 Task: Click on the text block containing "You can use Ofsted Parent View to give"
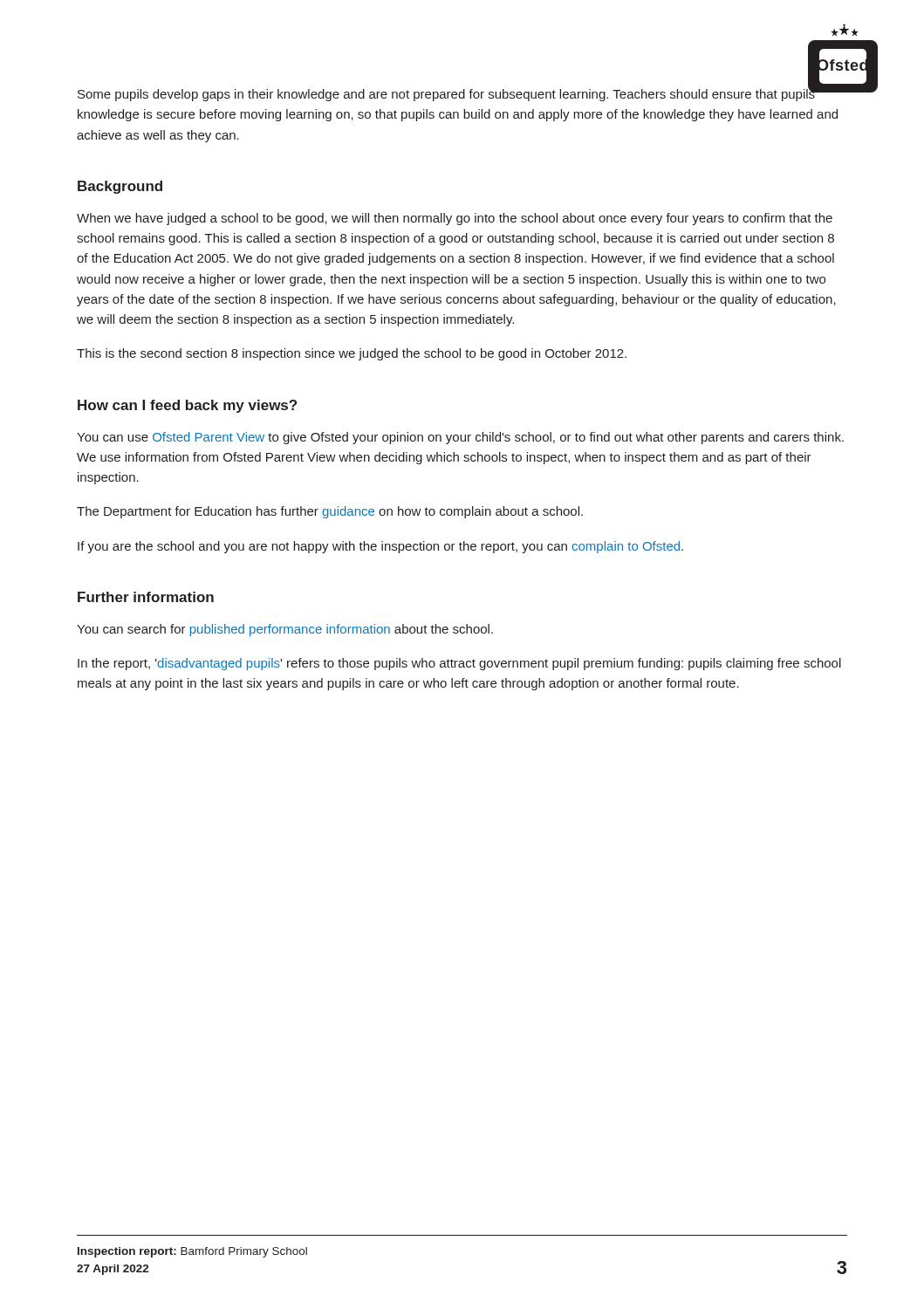tap(461, 457)
